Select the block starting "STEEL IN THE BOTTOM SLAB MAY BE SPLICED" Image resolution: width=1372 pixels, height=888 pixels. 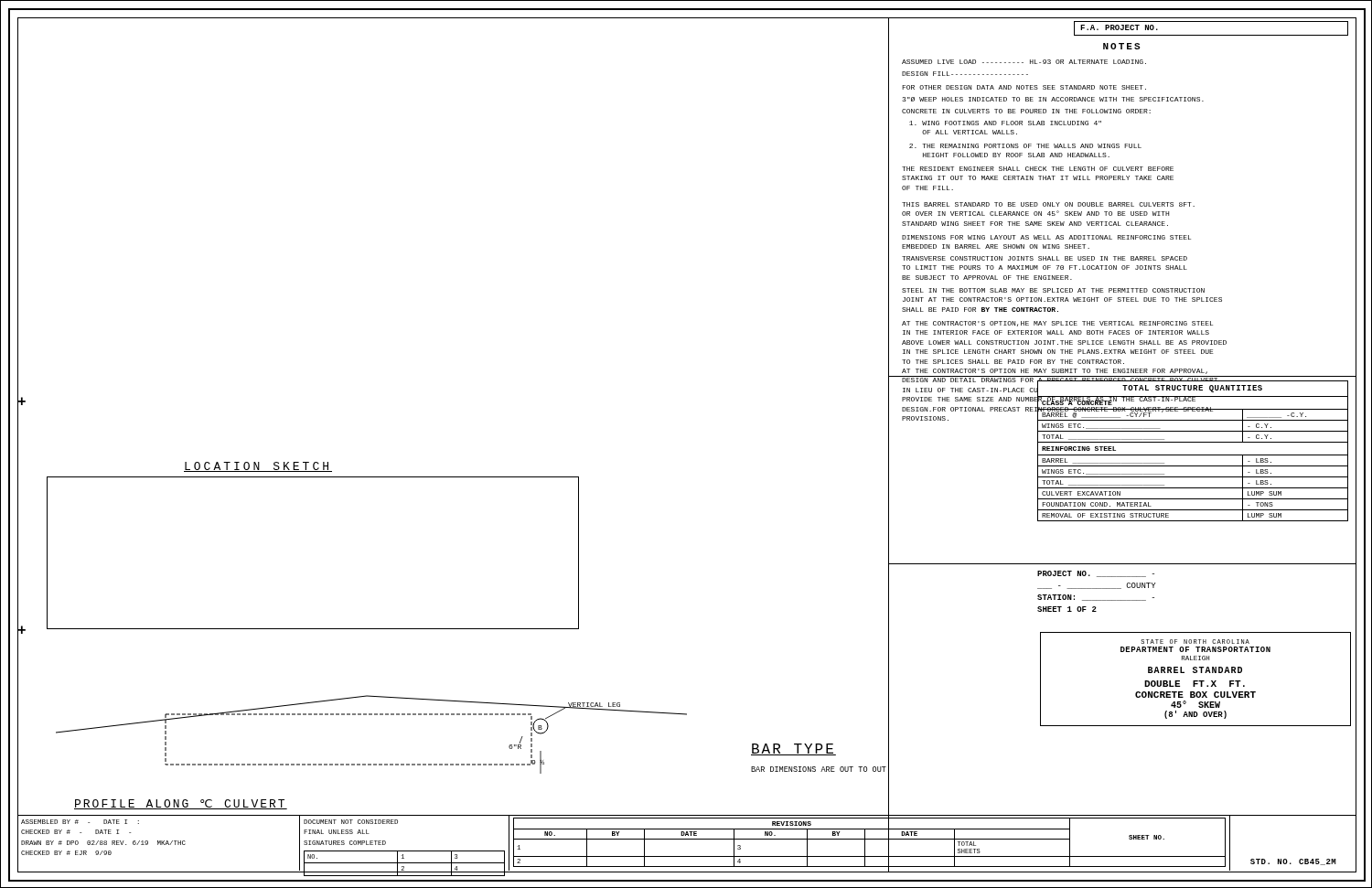pos(1062,300)
